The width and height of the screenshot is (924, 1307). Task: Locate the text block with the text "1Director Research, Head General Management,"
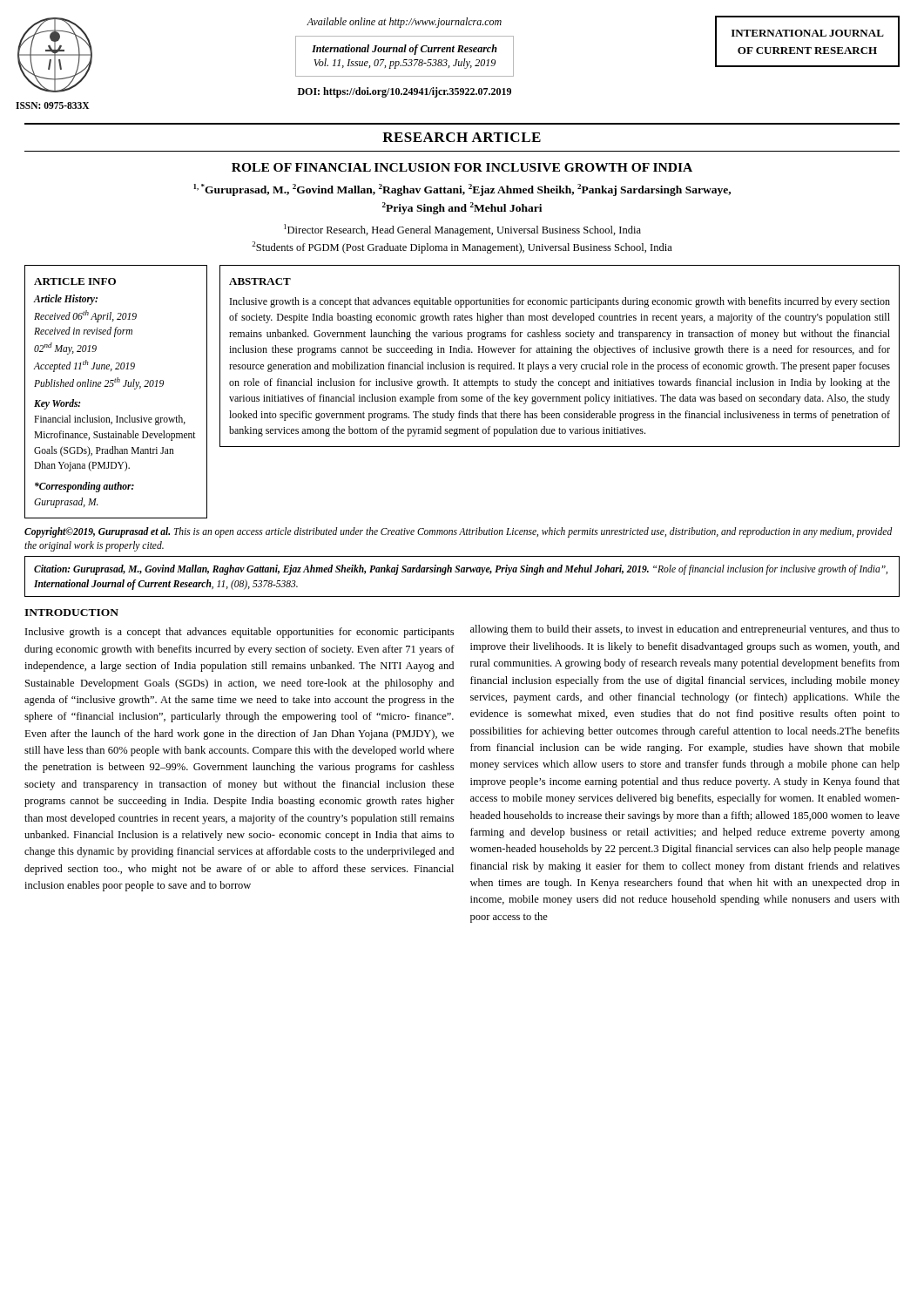(x=462, y=238)
